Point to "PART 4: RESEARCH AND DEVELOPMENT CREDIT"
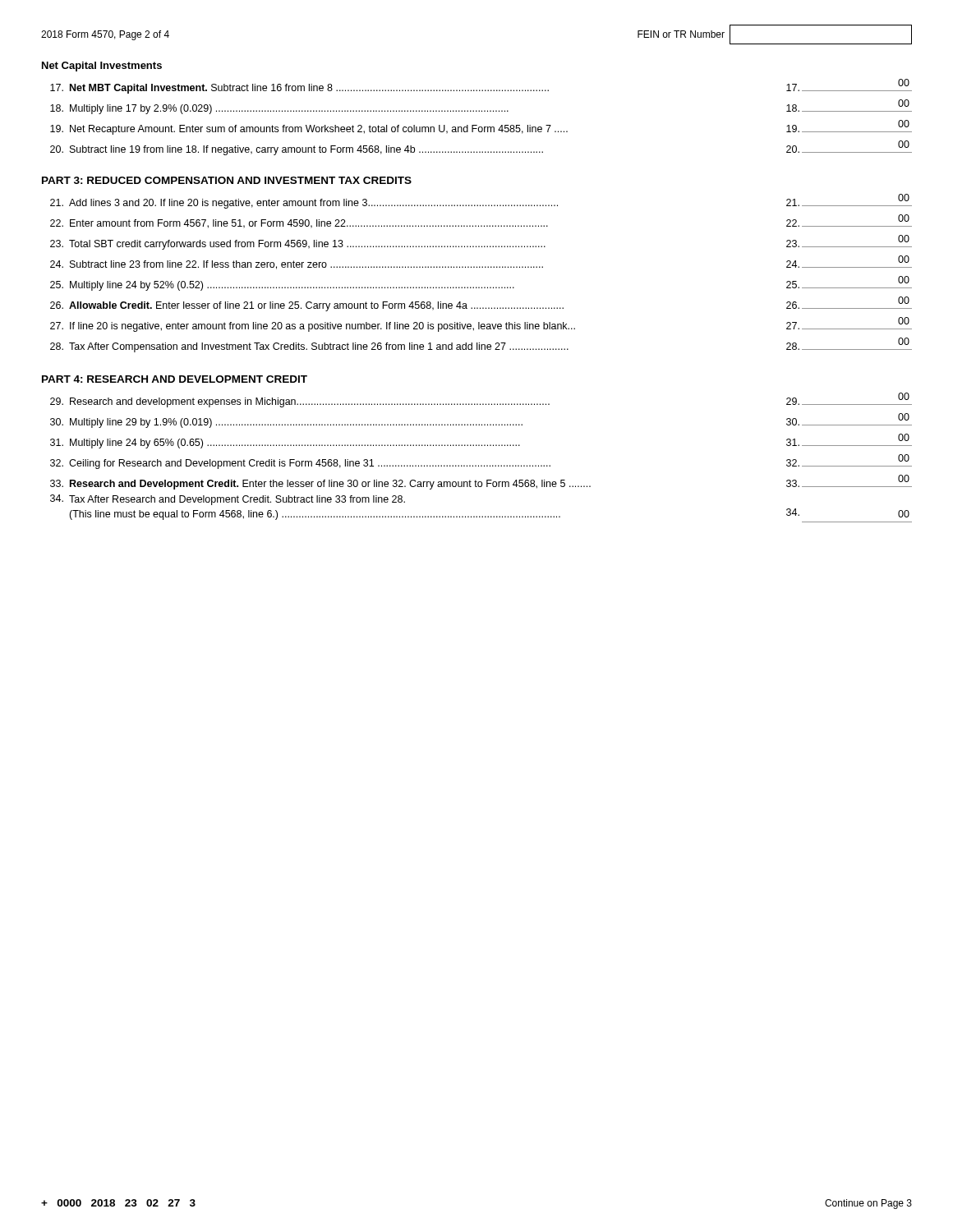The width and height of the screenshot is (953, 1232). (174, 379)
